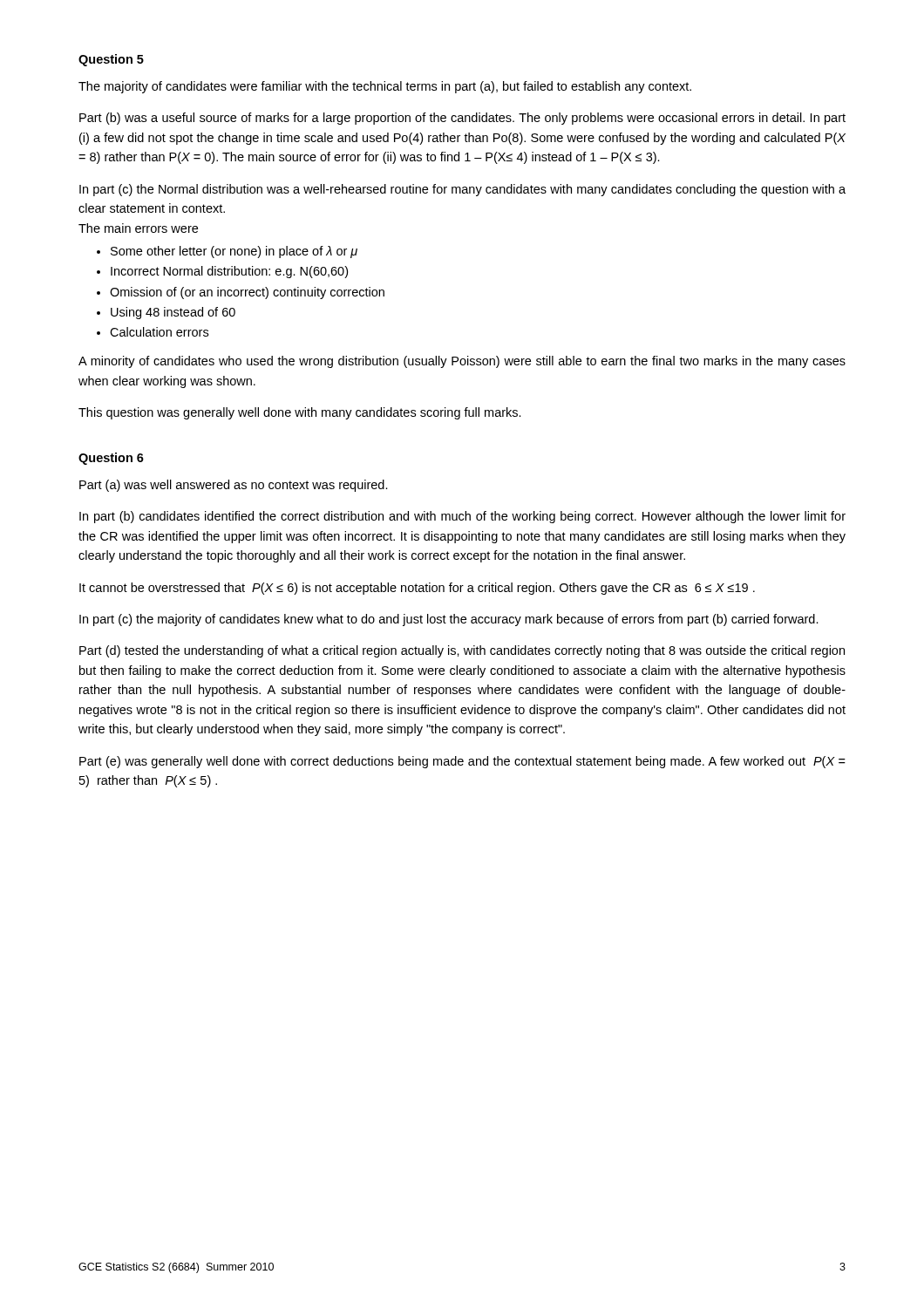The image size is (924, 1308).
Task: Click on the element starting "Omission of (or an incorrect) continuity"
Action: pos(248,292)
